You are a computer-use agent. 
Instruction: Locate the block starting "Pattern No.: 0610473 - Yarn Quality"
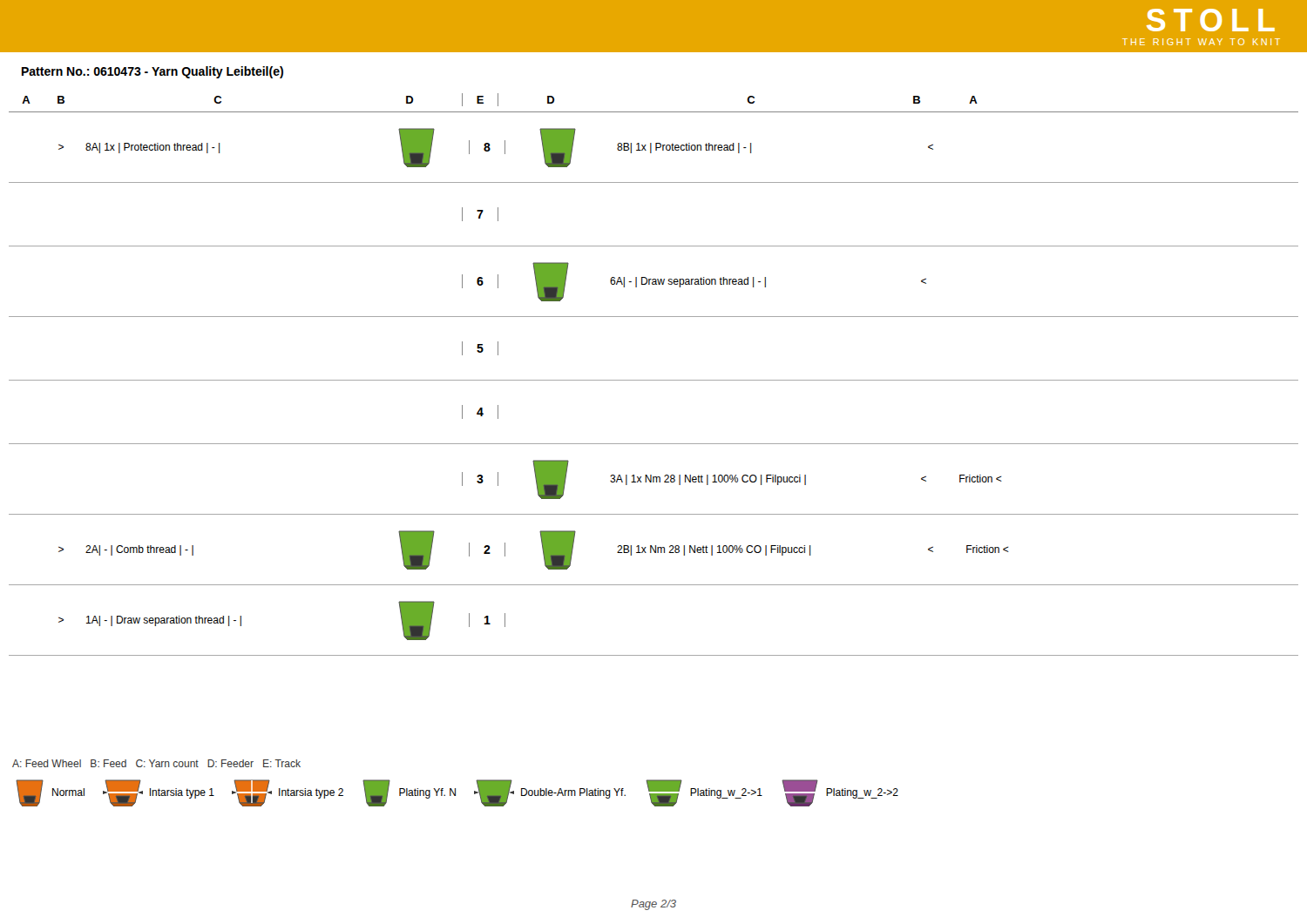pyautogui.click(x=152, y=71)
